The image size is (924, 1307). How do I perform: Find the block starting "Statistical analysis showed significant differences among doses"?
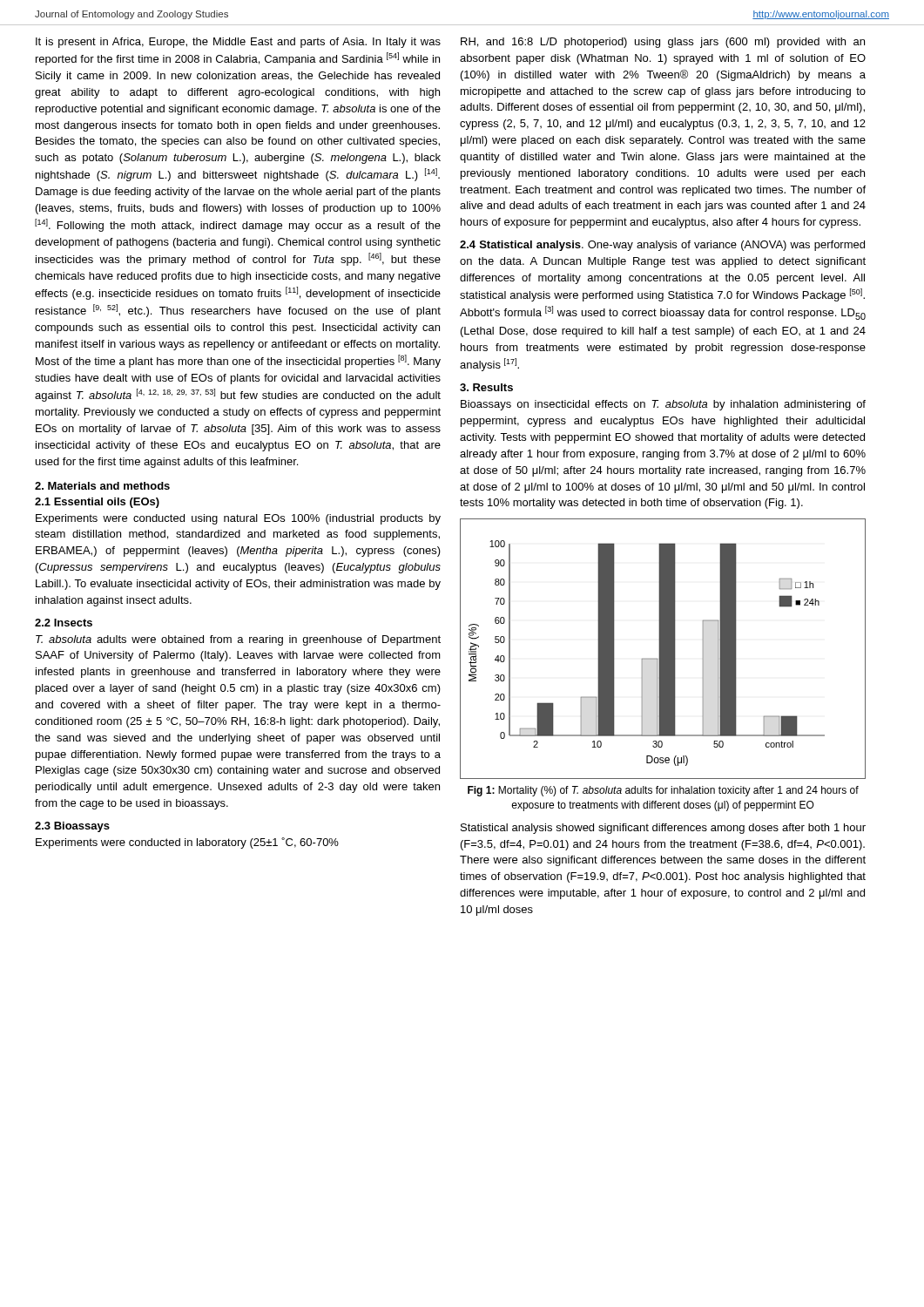point(663,868)
